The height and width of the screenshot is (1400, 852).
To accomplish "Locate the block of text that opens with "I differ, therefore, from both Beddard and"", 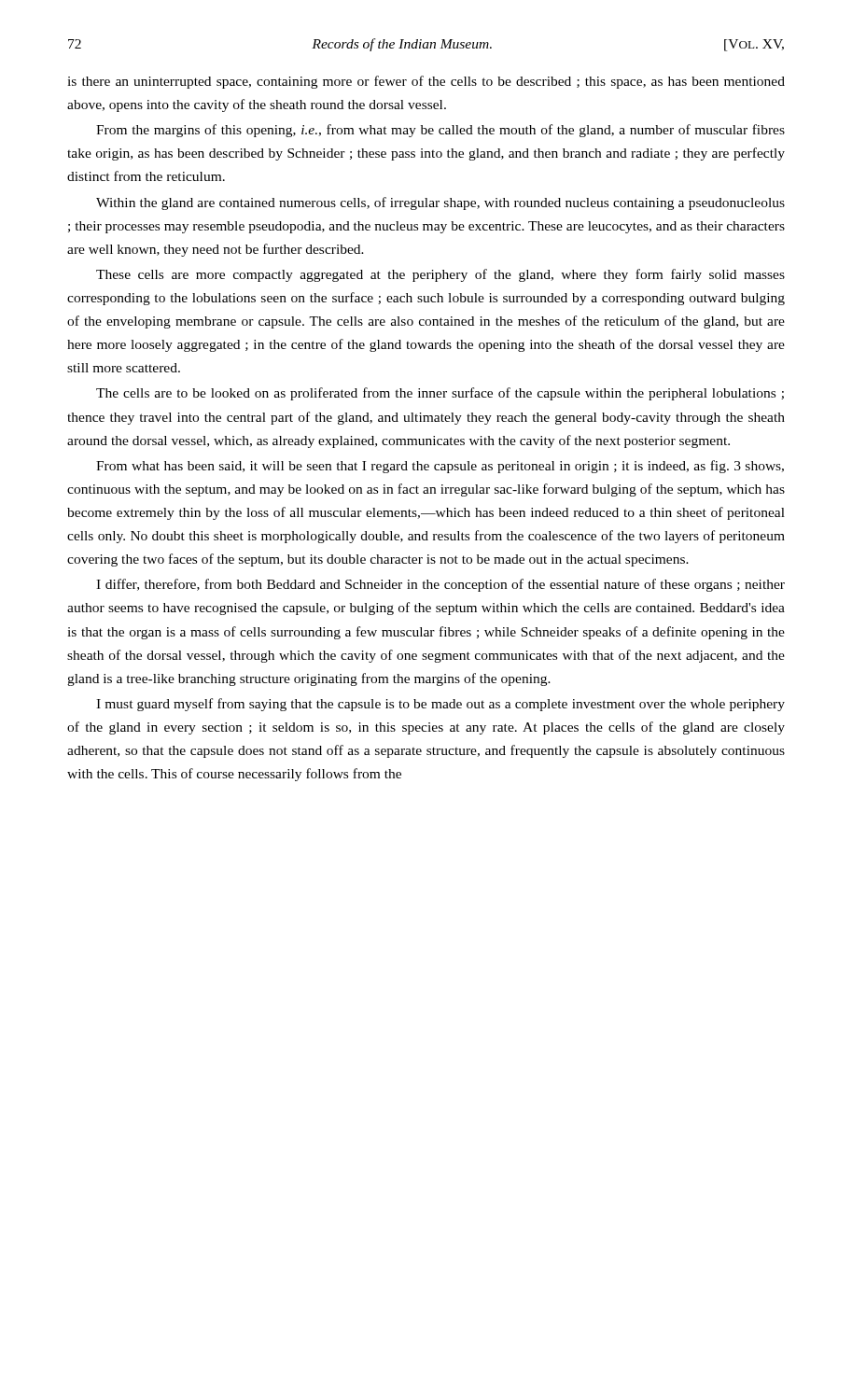I will pyautogui.click(x=426, y=631).
